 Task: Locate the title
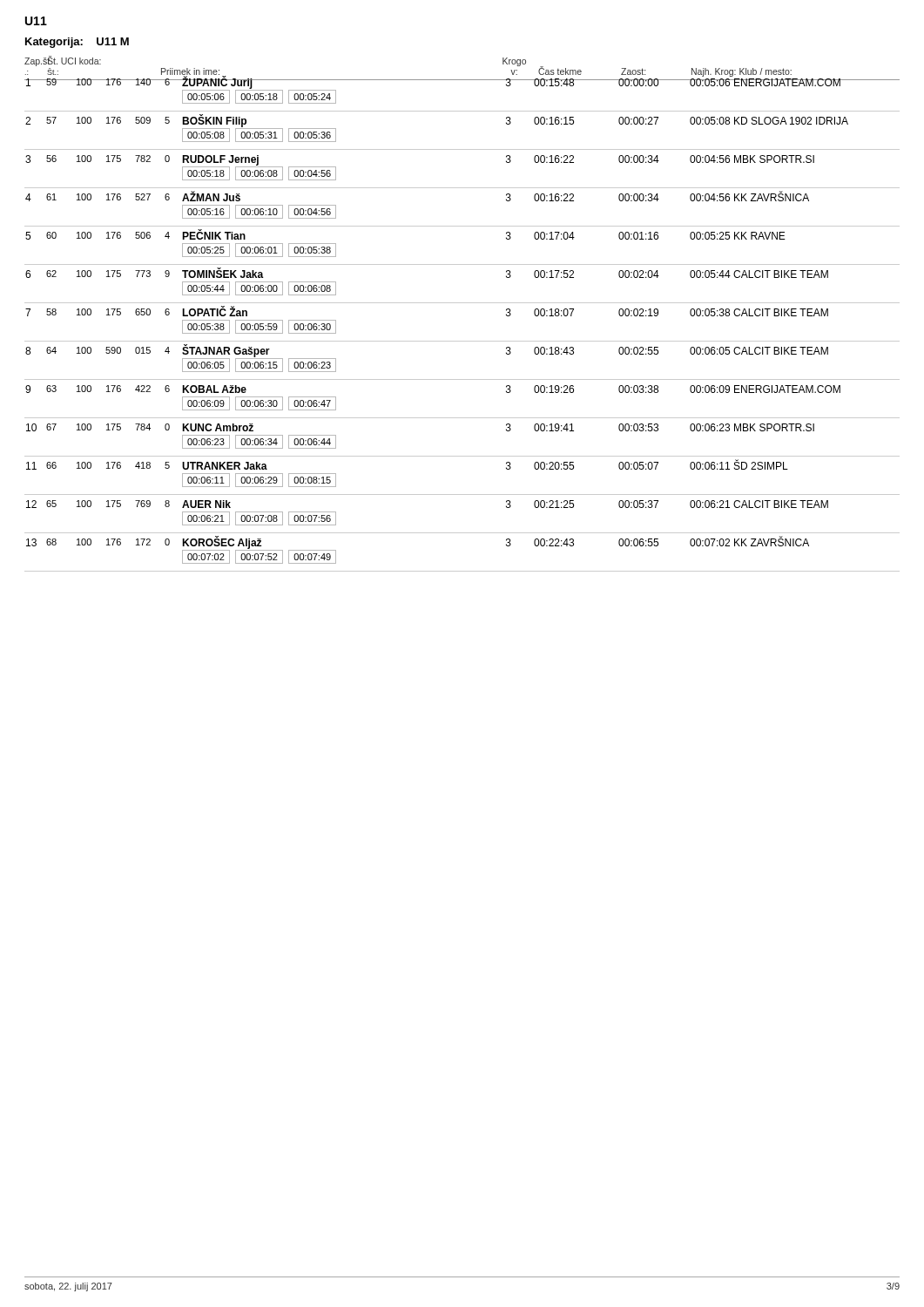[36, 21]
